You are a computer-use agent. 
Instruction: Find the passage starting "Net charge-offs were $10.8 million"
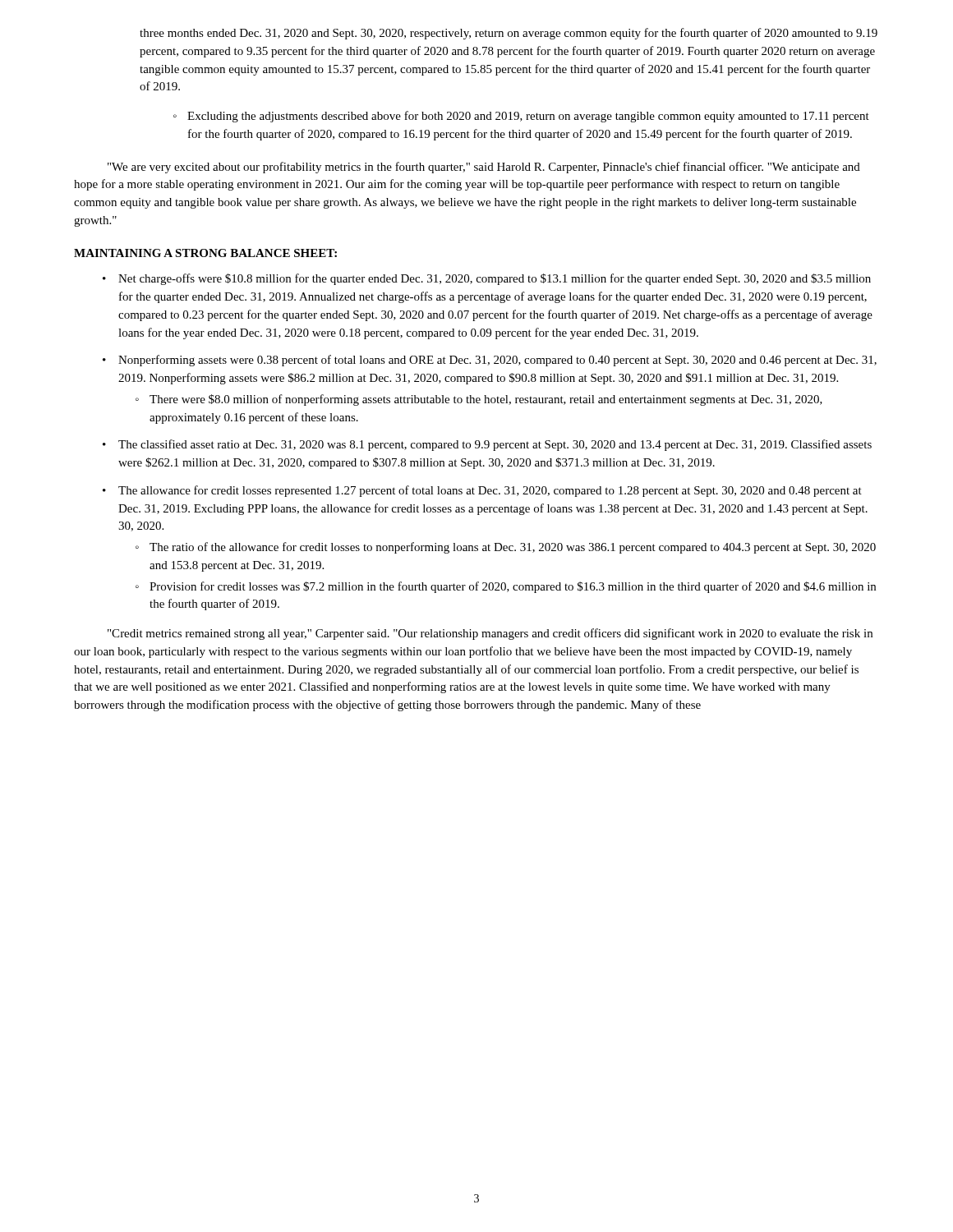coord(495,305)
